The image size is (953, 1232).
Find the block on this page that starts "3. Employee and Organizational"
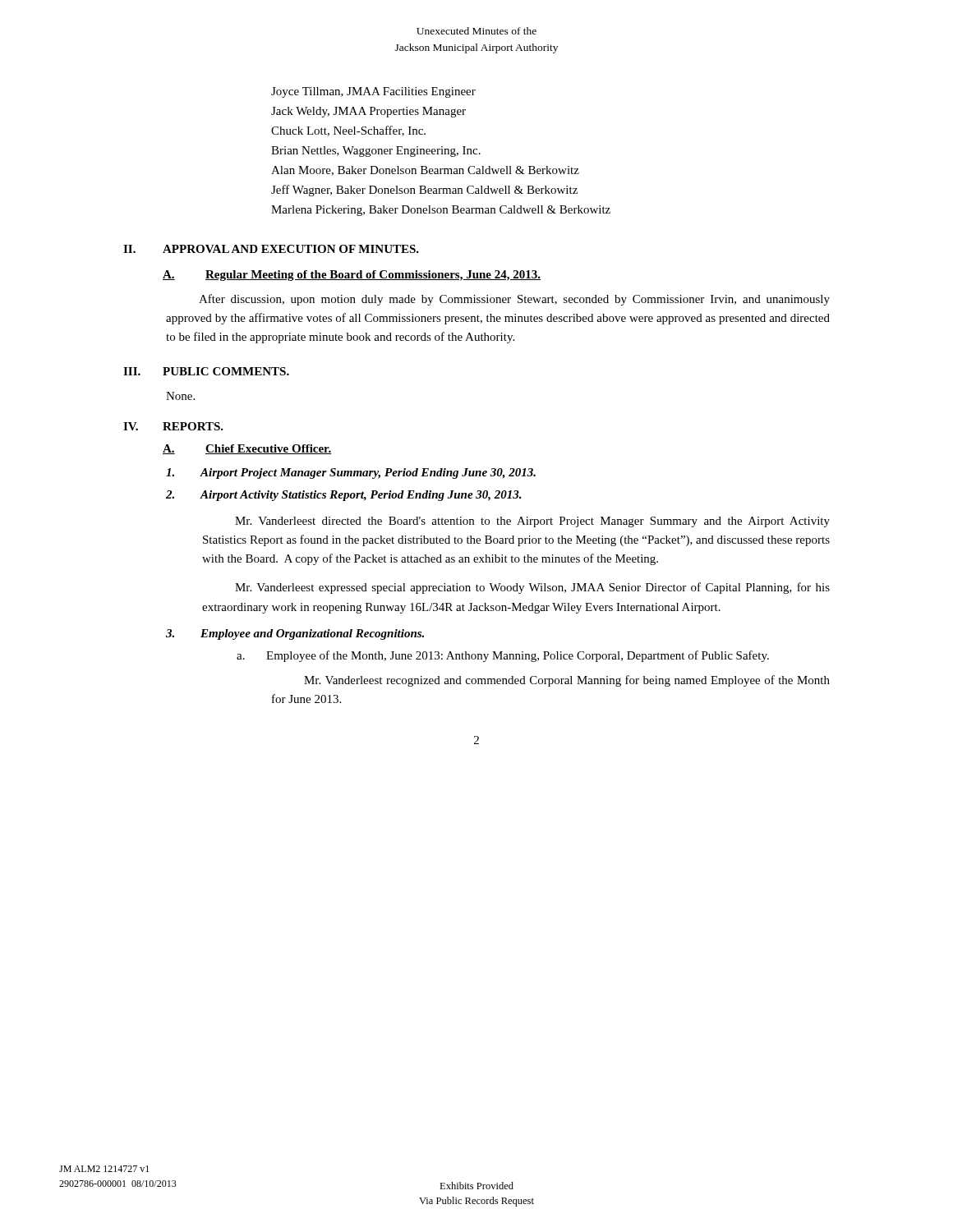point(295,633)
